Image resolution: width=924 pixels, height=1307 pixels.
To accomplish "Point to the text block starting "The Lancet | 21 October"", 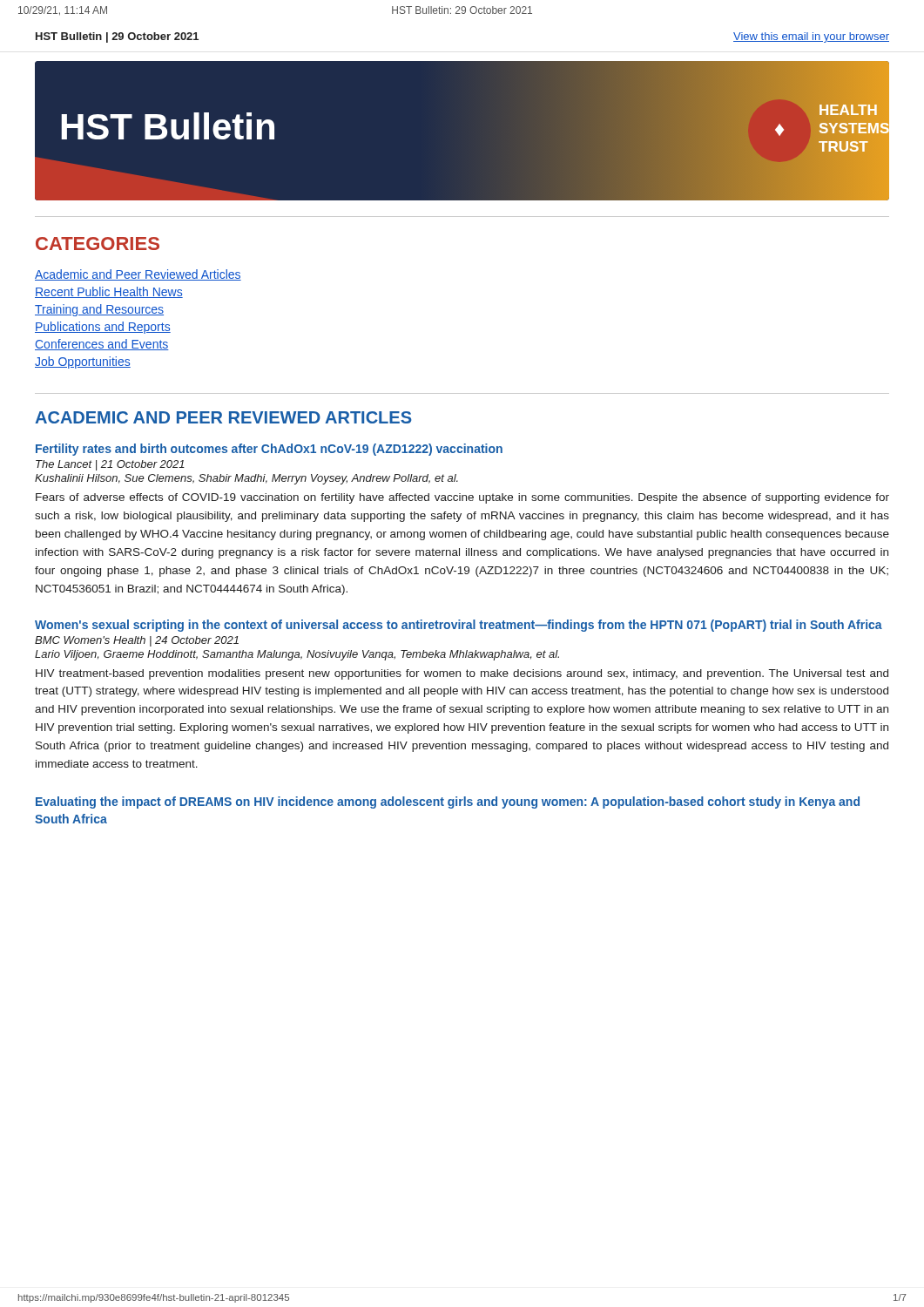I will point(110,464).
